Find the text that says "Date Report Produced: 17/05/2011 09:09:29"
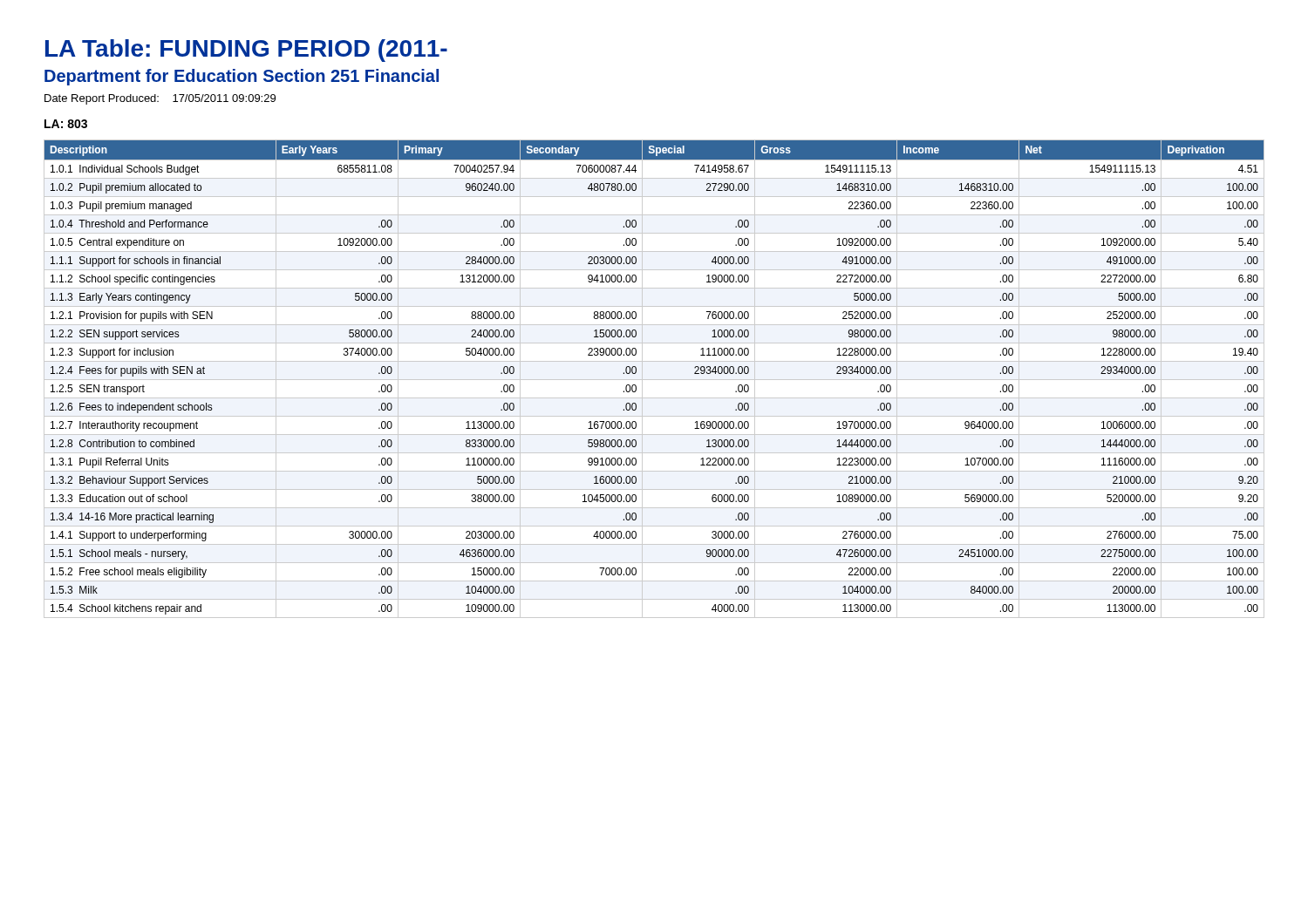Screen dimensions: 924x1308 tap(160, 98)
